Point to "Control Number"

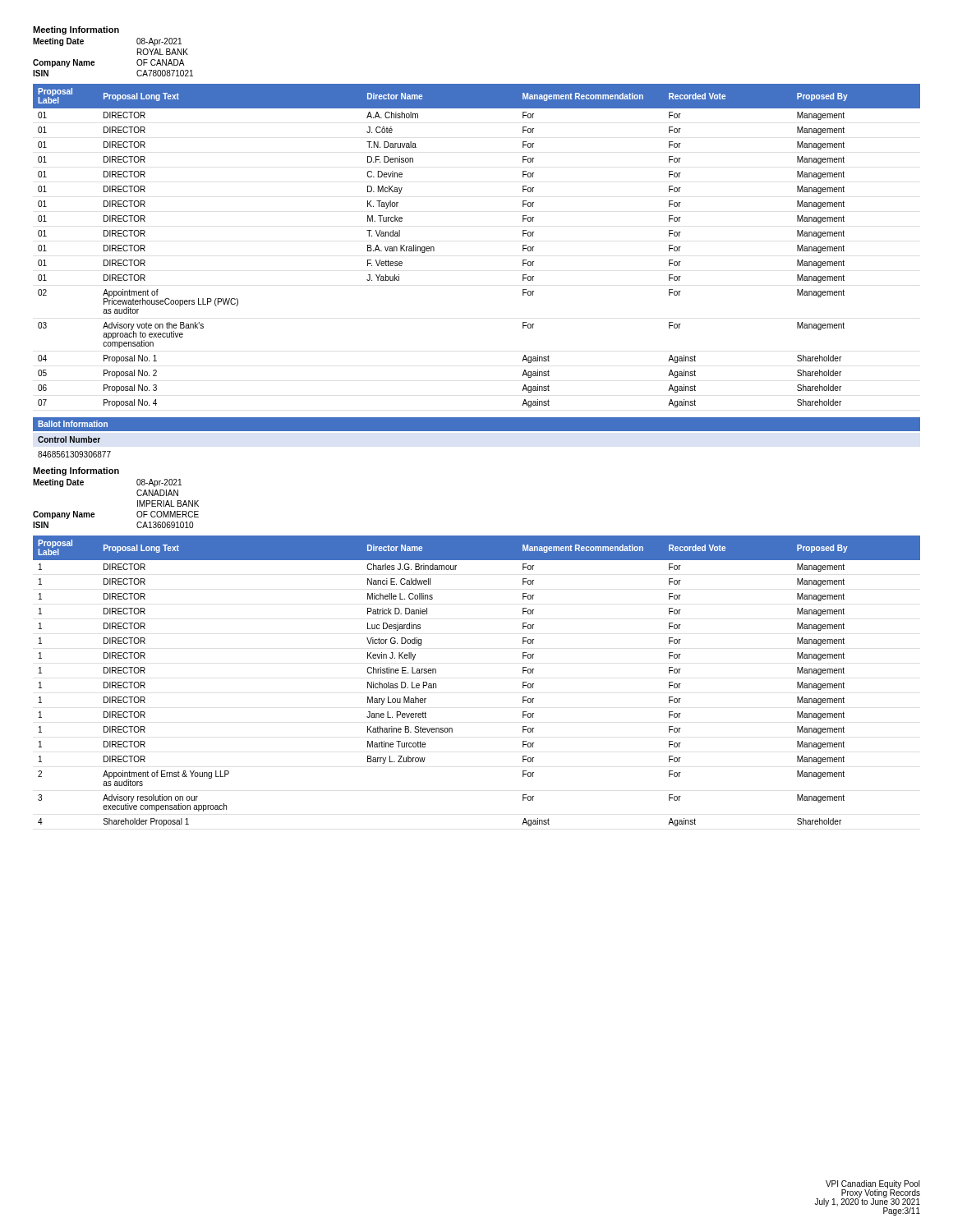click(x=69, y=440)
